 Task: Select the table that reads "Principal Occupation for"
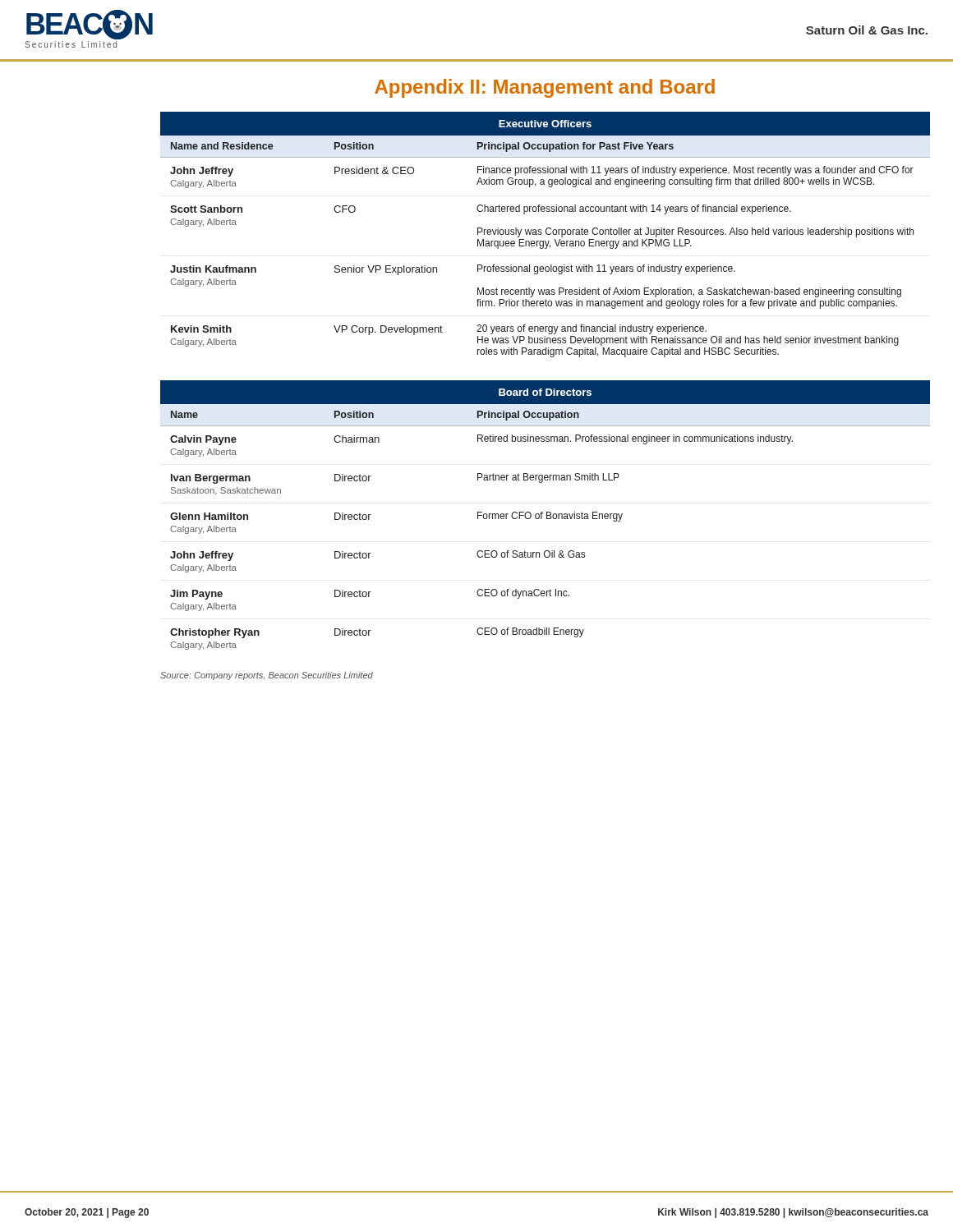[x=545, y=238]
